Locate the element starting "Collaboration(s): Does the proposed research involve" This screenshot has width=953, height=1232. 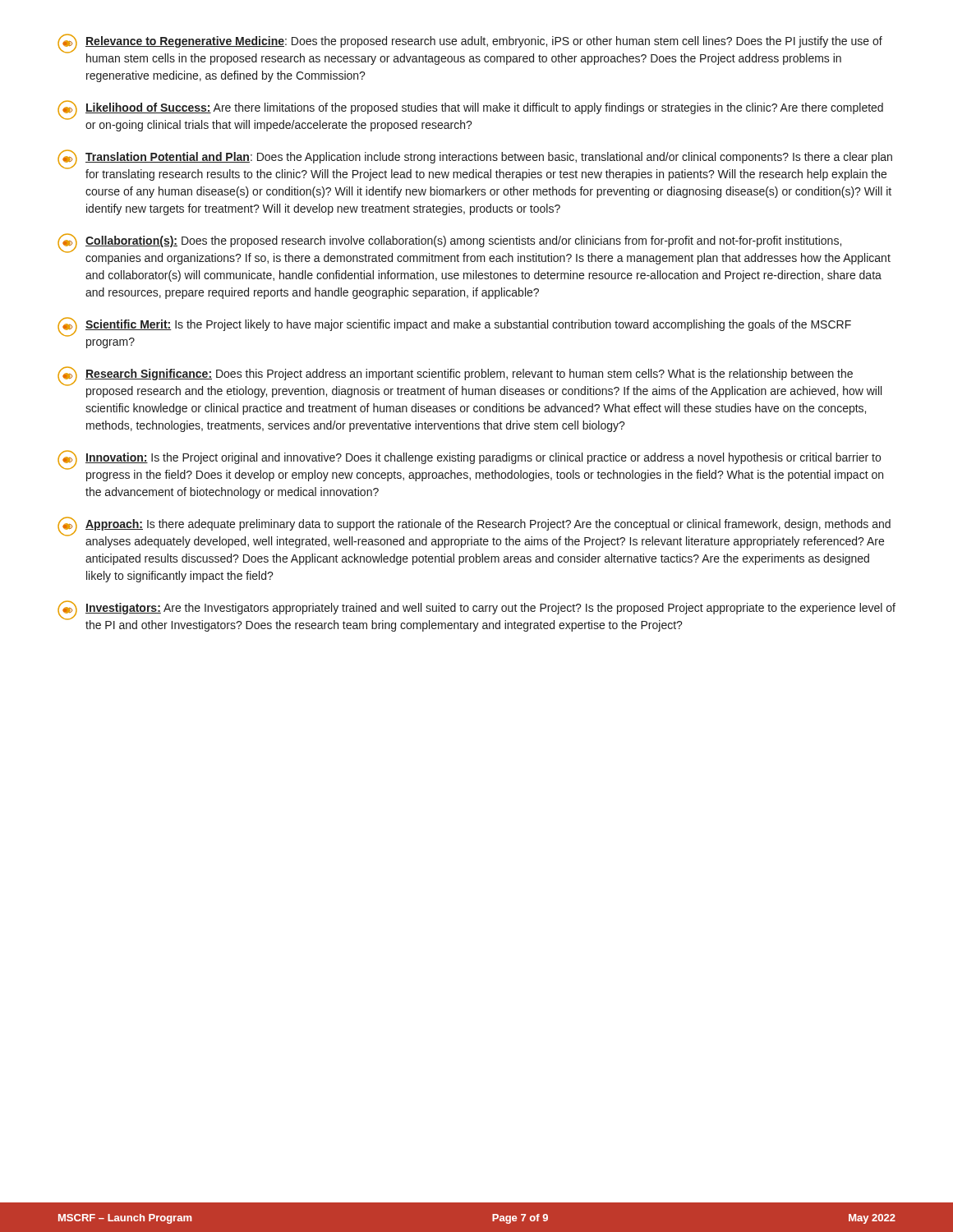coord(476,267)
